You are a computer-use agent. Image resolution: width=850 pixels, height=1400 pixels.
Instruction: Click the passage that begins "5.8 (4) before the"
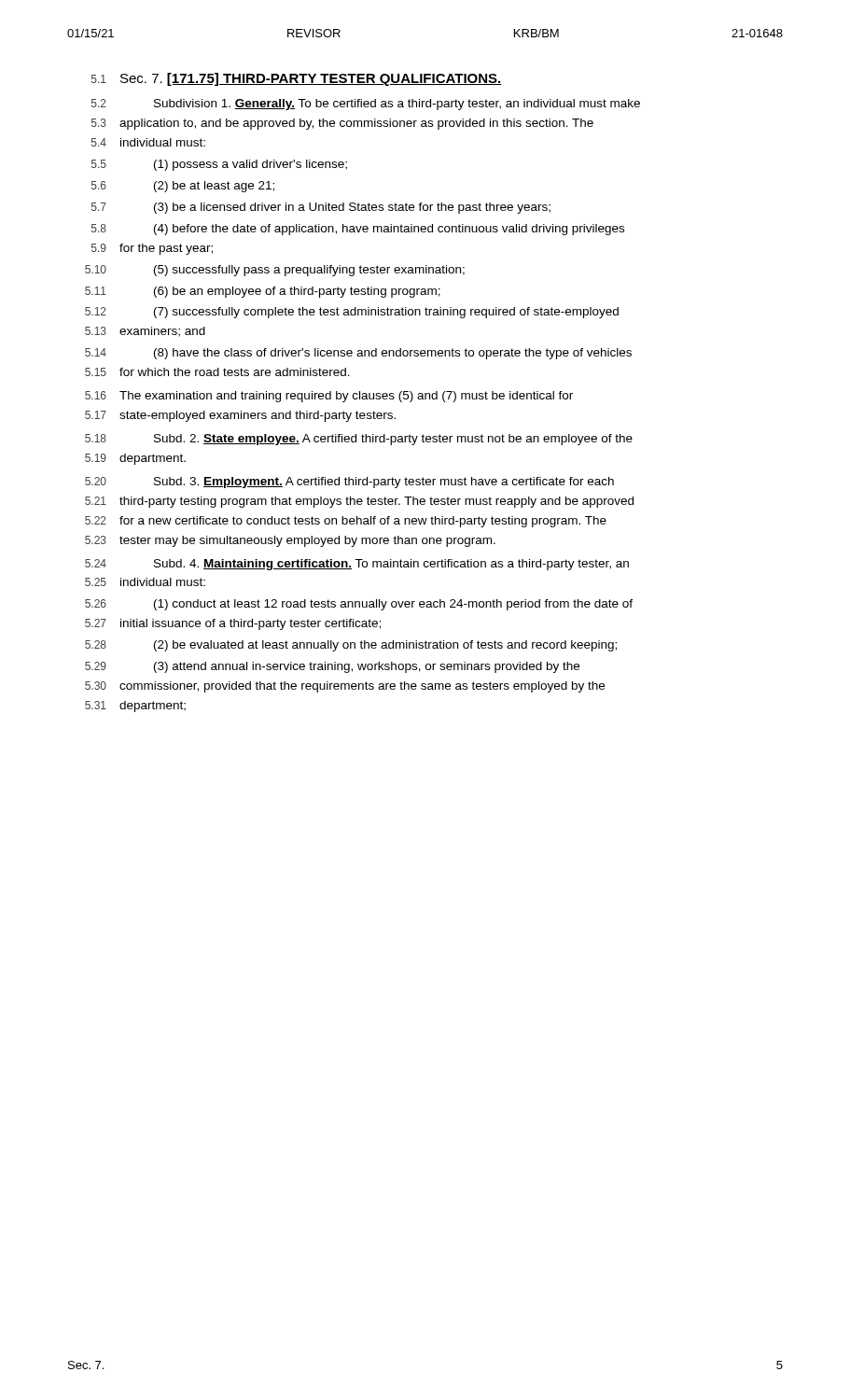[x=425, y=229]
